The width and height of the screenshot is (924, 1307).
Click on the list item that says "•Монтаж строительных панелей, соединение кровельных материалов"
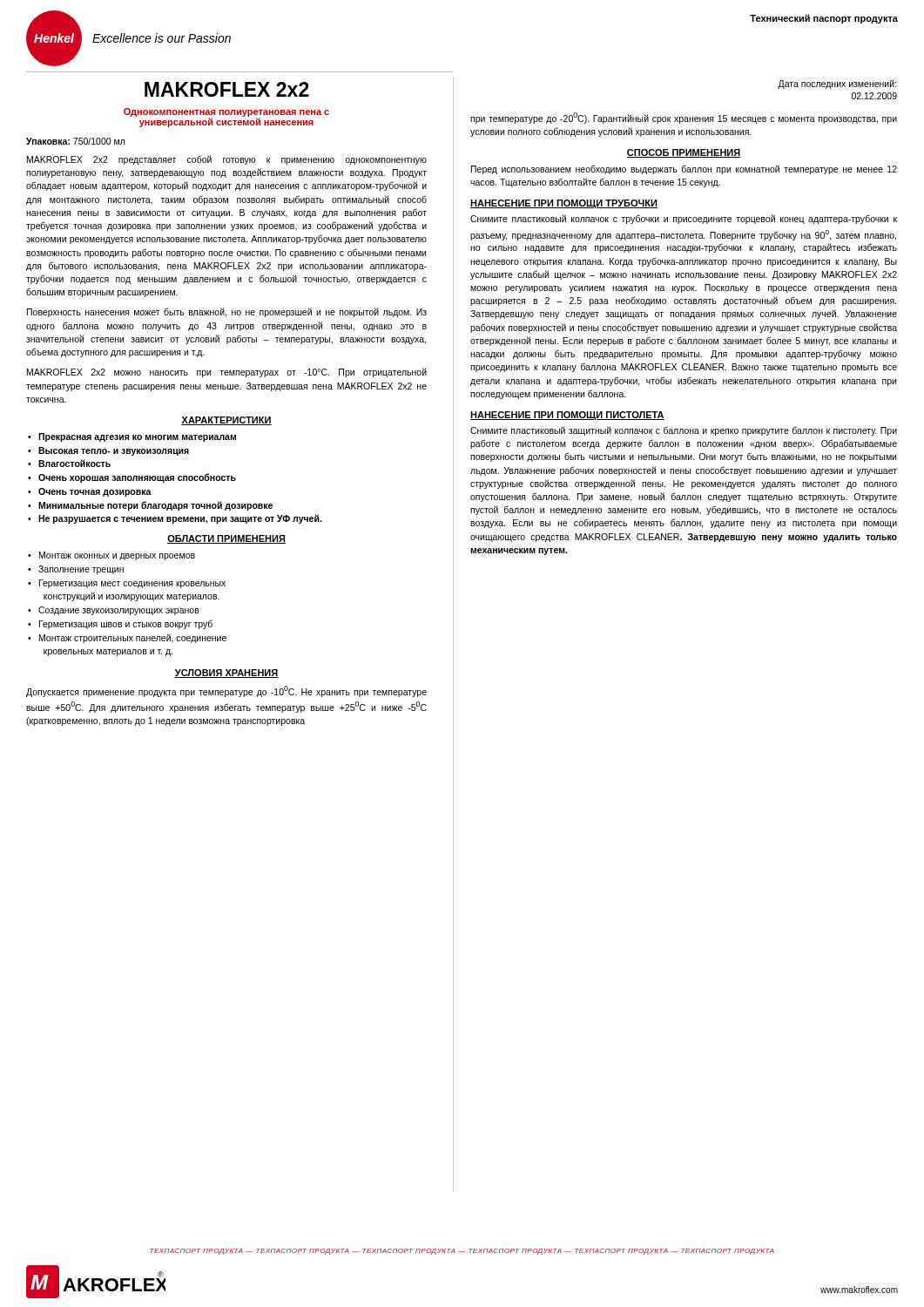pyautogui.click(x=127, y=644)
